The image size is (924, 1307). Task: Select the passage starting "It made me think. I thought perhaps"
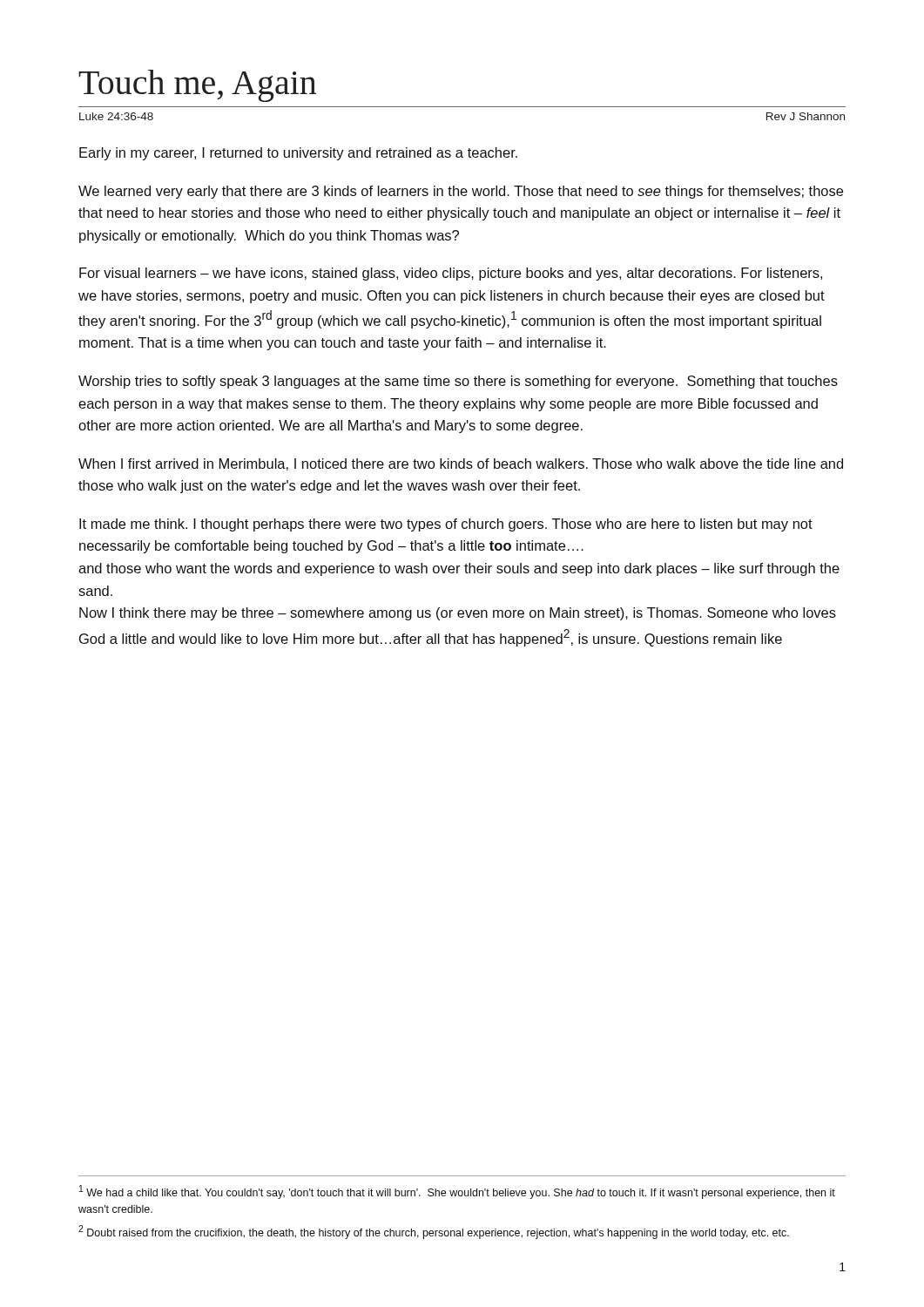click(x=459, y=581)
